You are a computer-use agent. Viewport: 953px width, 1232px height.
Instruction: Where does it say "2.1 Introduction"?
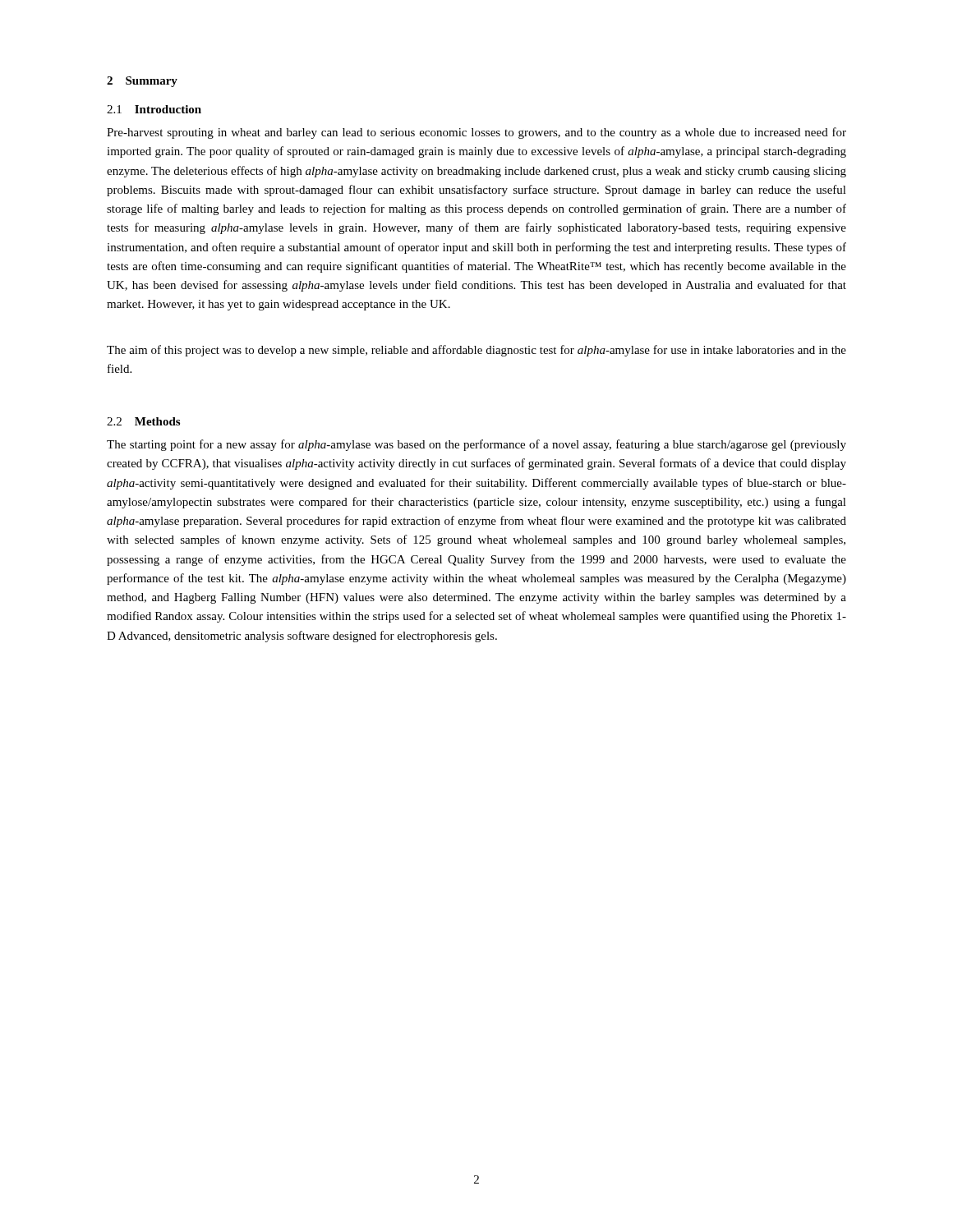tap(154, 109)
